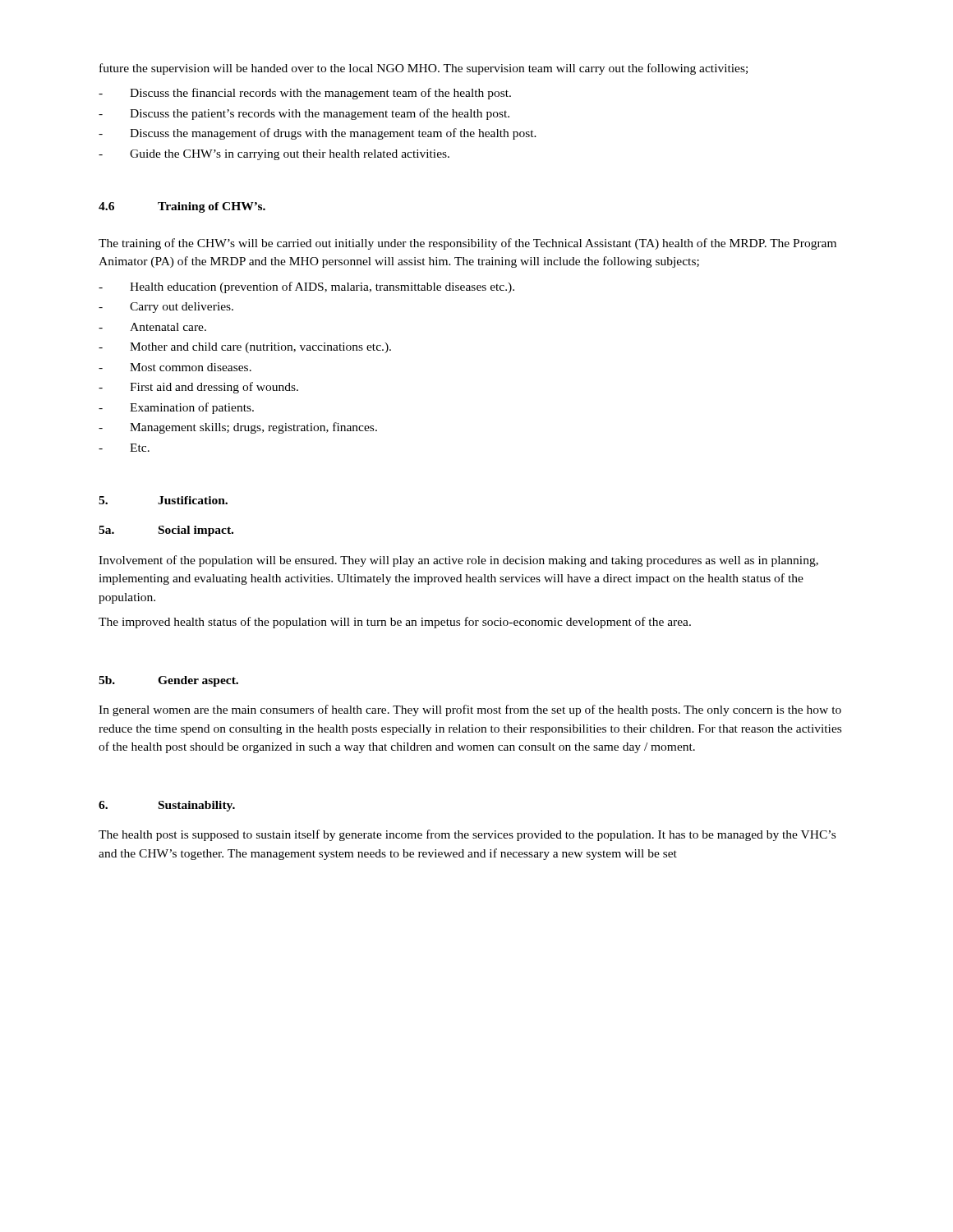Point to the passage starting "- Management skills; drugs,"
The width and height of the screenshot is (953, 1232).
[238, 428]
